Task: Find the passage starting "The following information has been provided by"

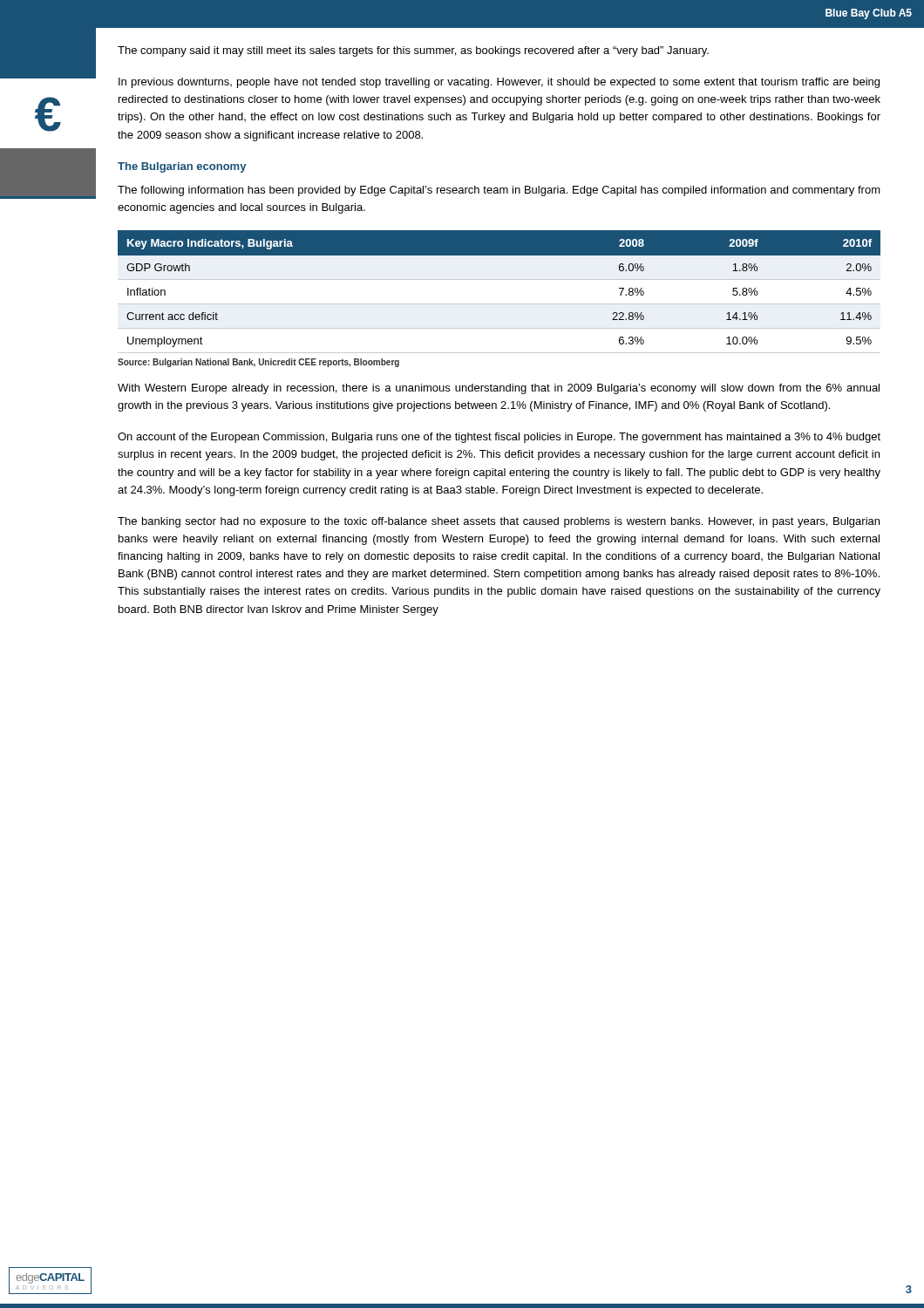Action: pyautogui.click(x=499, y=198)
